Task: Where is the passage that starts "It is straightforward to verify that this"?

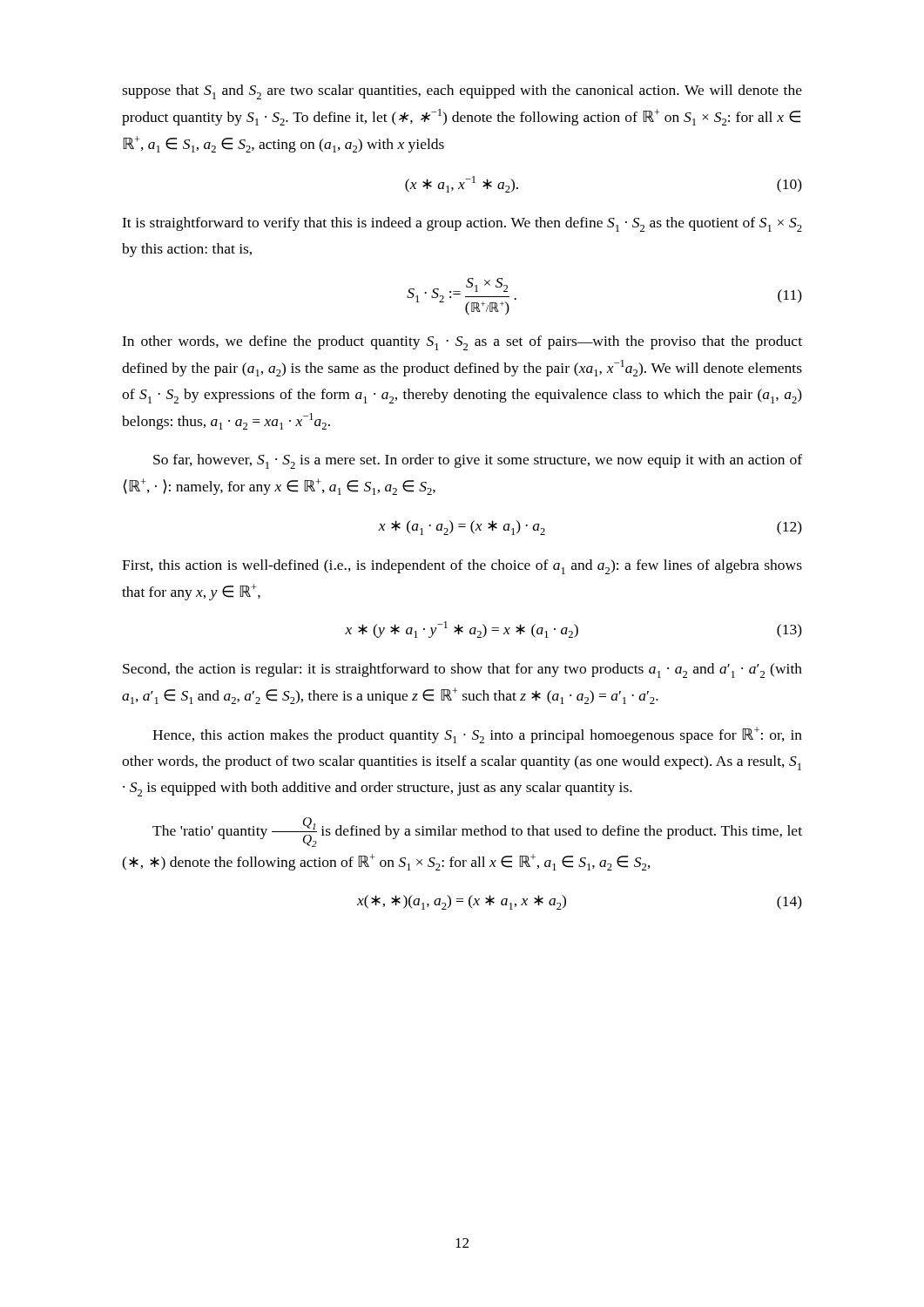Action: 462,236
